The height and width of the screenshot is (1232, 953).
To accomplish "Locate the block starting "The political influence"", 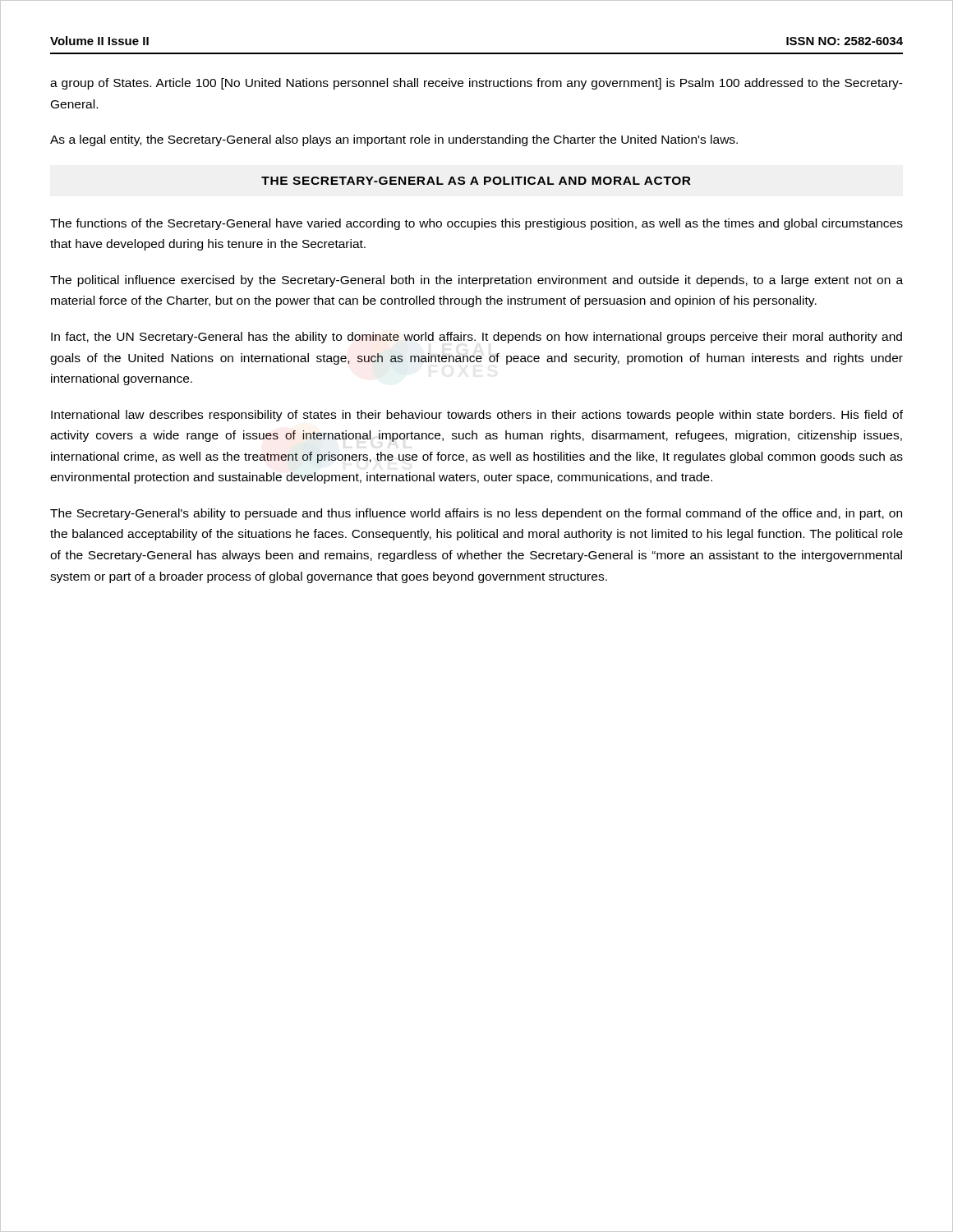I will 476,290.
